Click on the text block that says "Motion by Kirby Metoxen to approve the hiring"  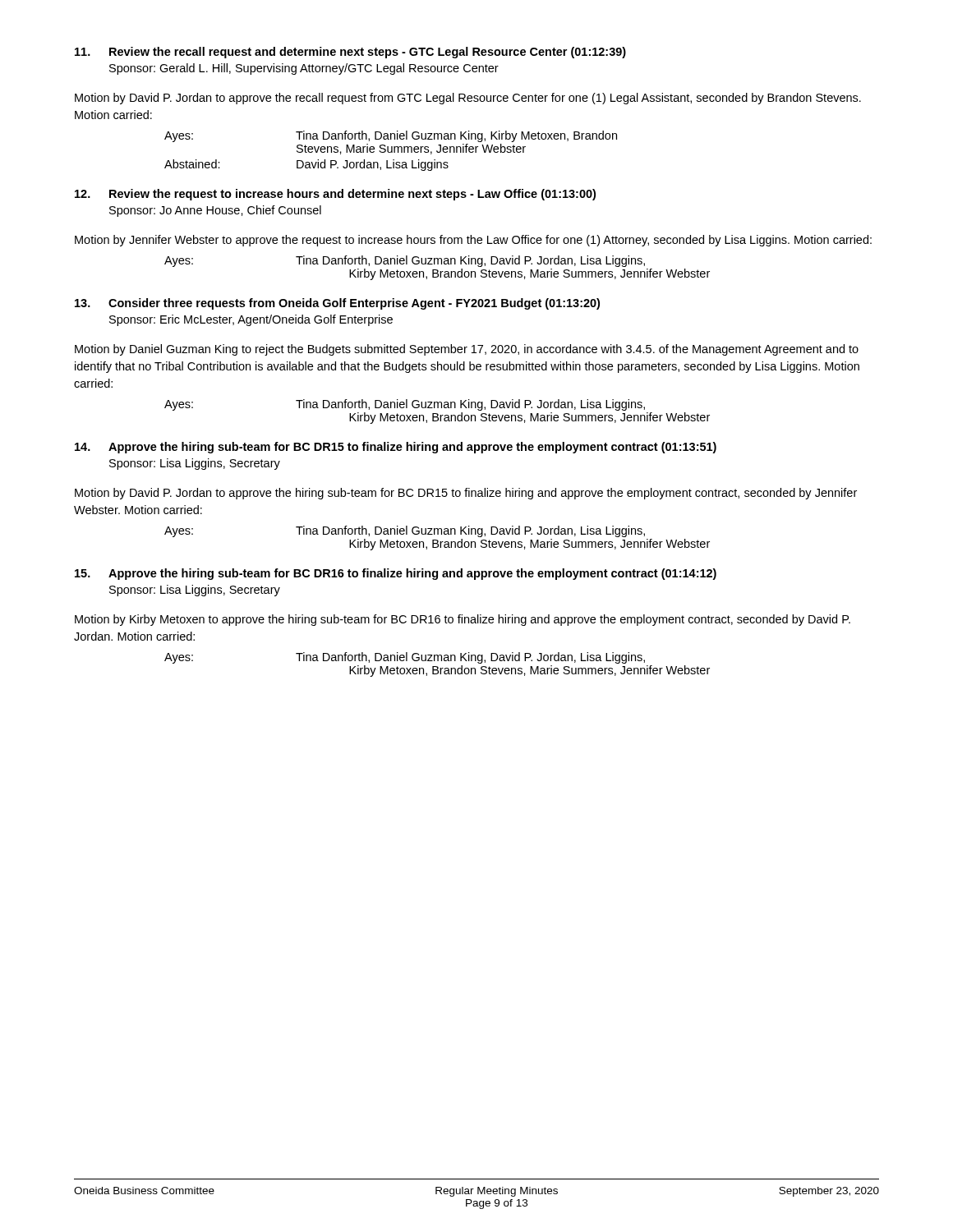[x=476, y=644]
